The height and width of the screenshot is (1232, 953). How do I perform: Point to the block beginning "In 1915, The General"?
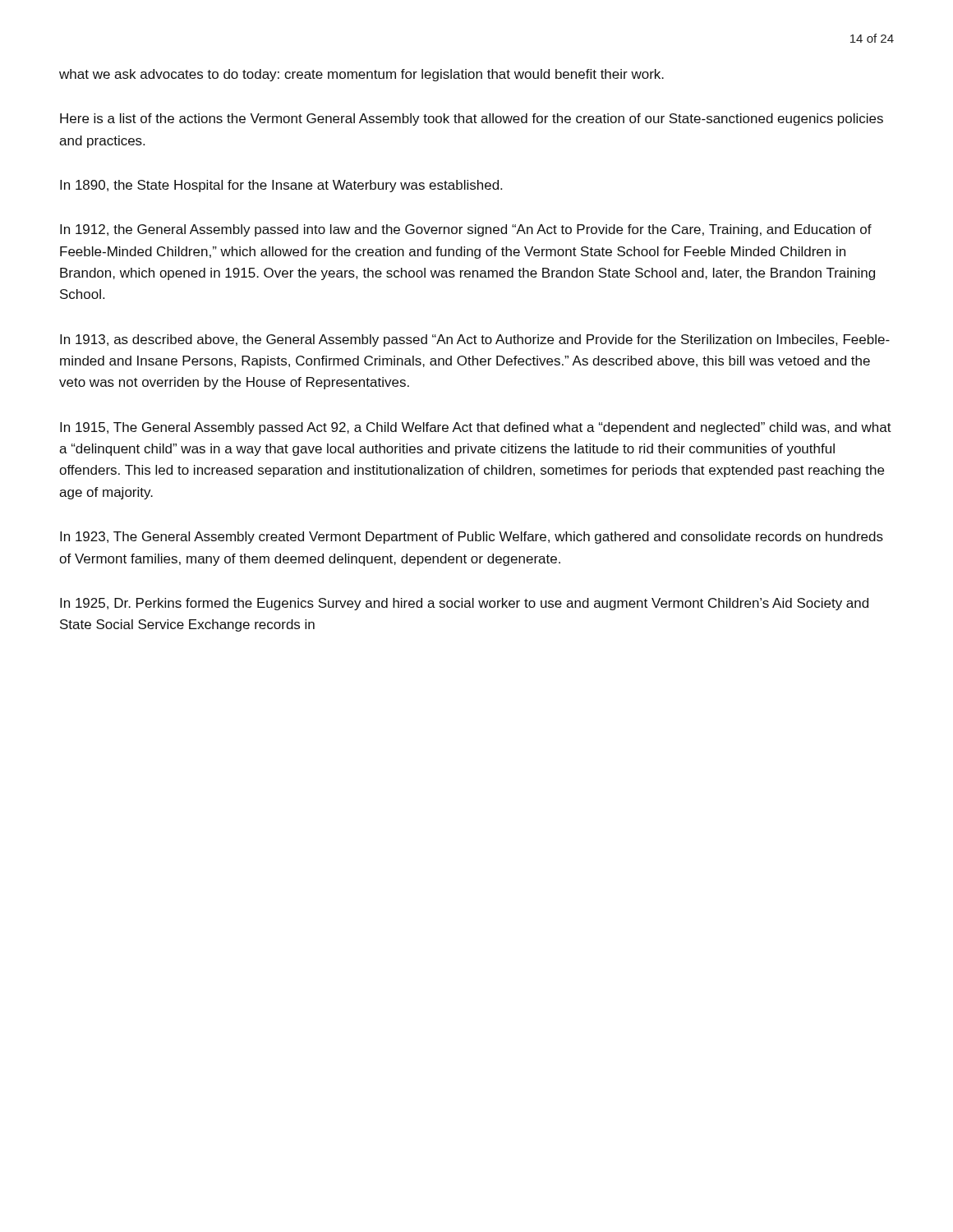475,460
